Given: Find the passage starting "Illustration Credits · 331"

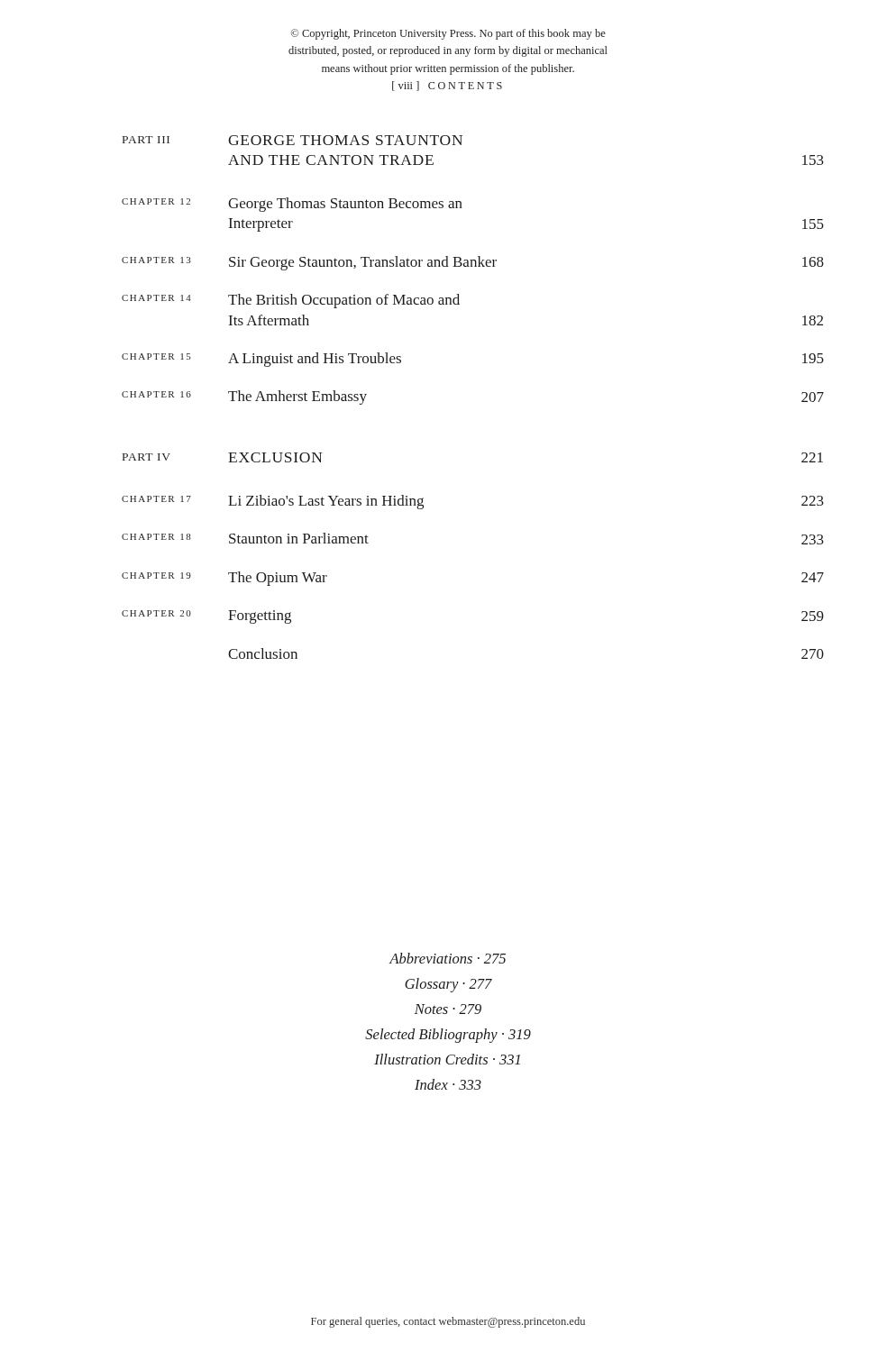Looking at the screenshot, I should click(x=448, y=1060).
